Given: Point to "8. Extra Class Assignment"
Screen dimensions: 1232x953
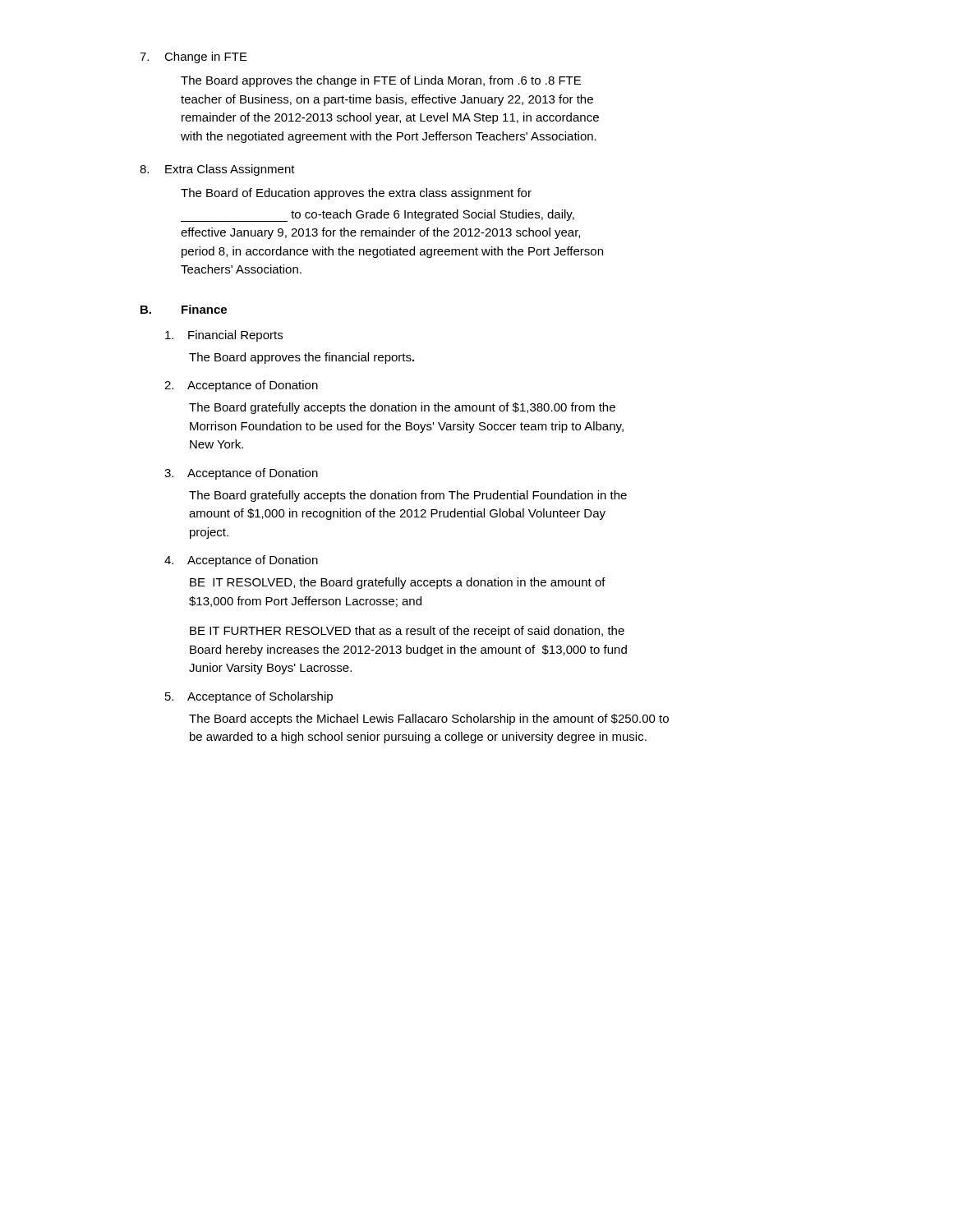Looking at the screenshot, I should point(217,170).
